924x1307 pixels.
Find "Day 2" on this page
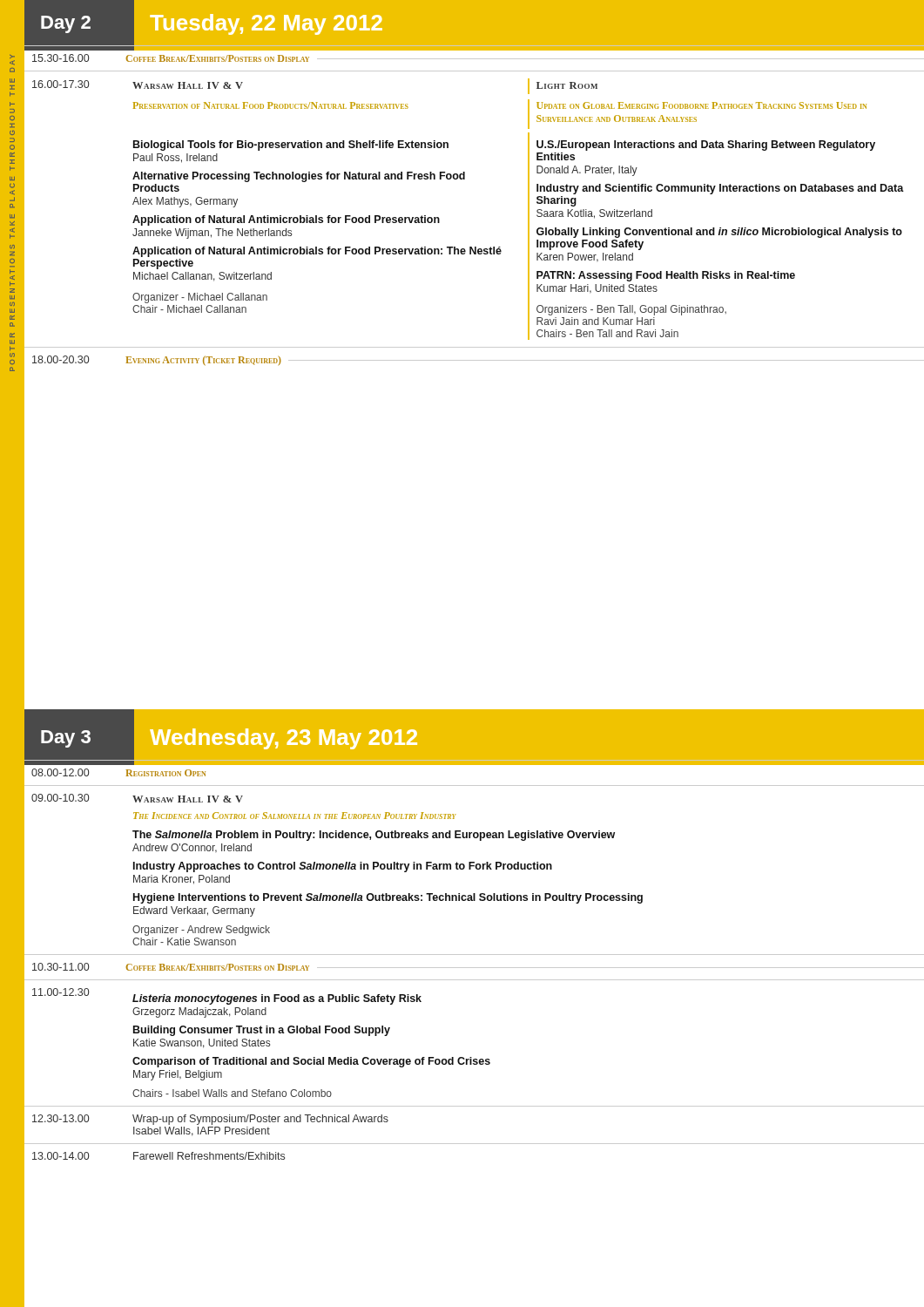pos(66,22)
